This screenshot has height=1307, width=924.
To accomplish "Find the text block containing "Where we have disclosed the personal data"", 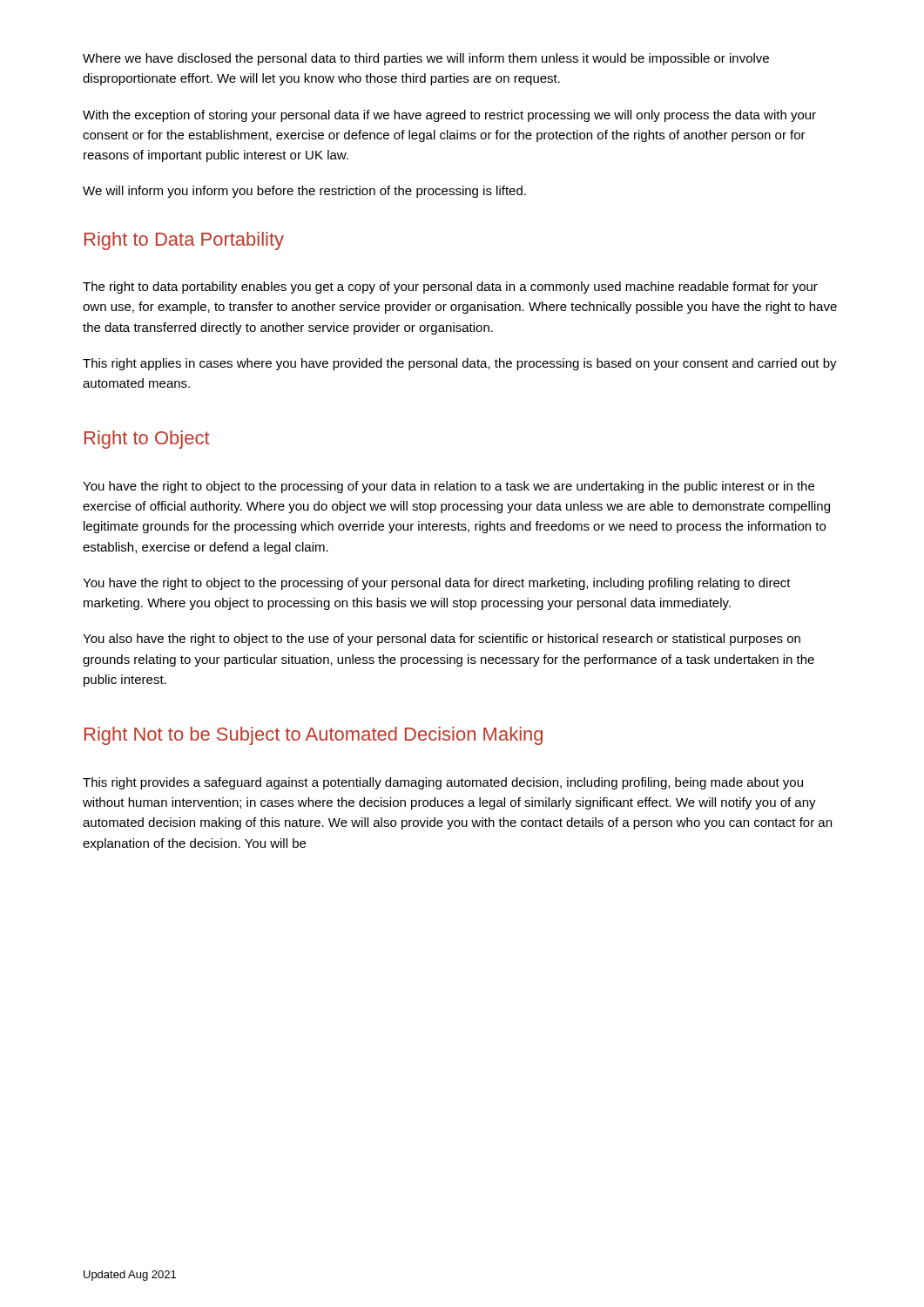I will (x=426, y=68).
